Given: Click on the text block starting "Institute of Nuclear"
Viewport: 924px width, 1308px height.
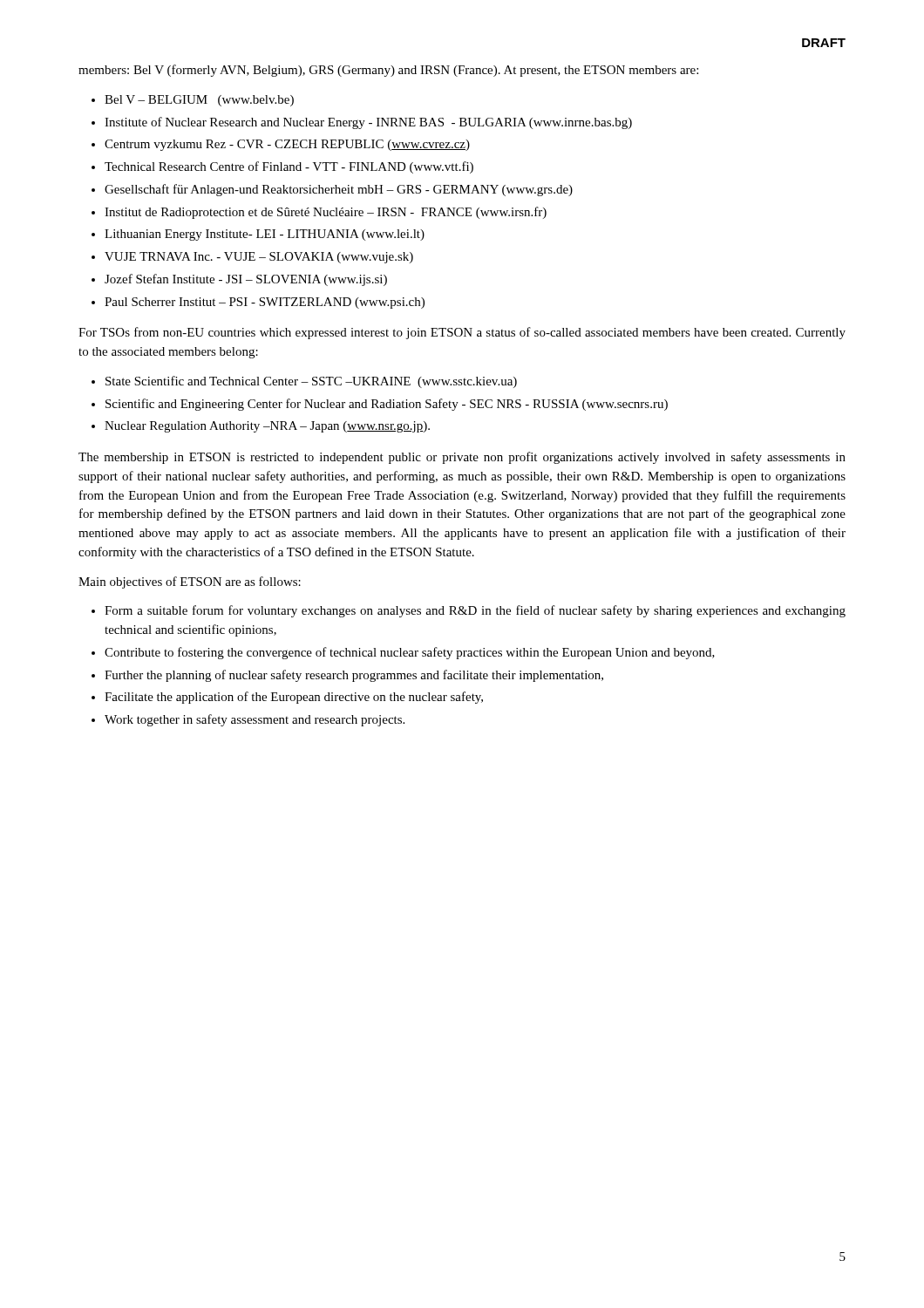Looking at the screenshot, I should pos(368,122).
